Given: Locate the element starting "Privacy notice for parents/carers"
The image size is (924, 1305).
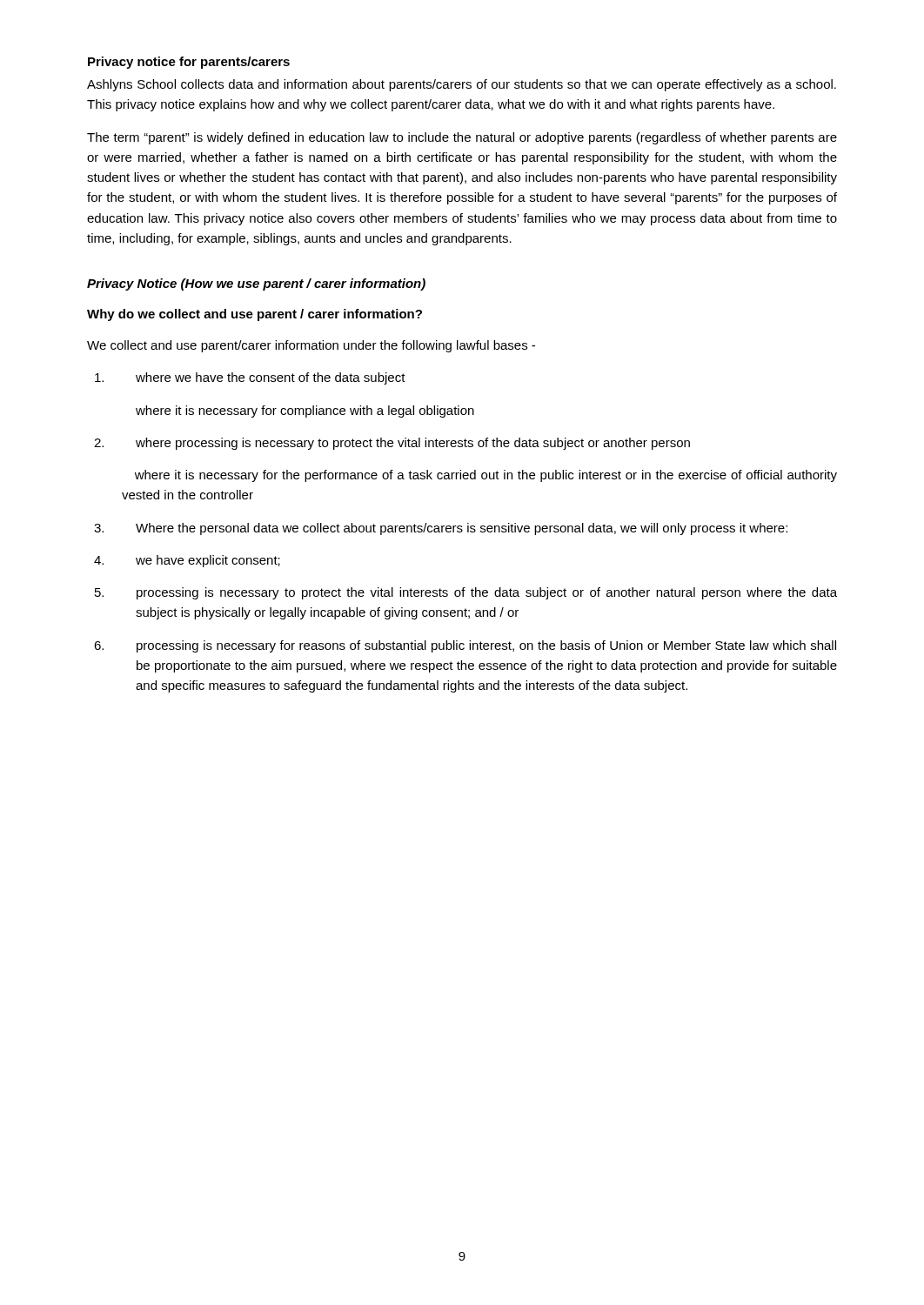Looking at the screenshot, I should (189, 61).
